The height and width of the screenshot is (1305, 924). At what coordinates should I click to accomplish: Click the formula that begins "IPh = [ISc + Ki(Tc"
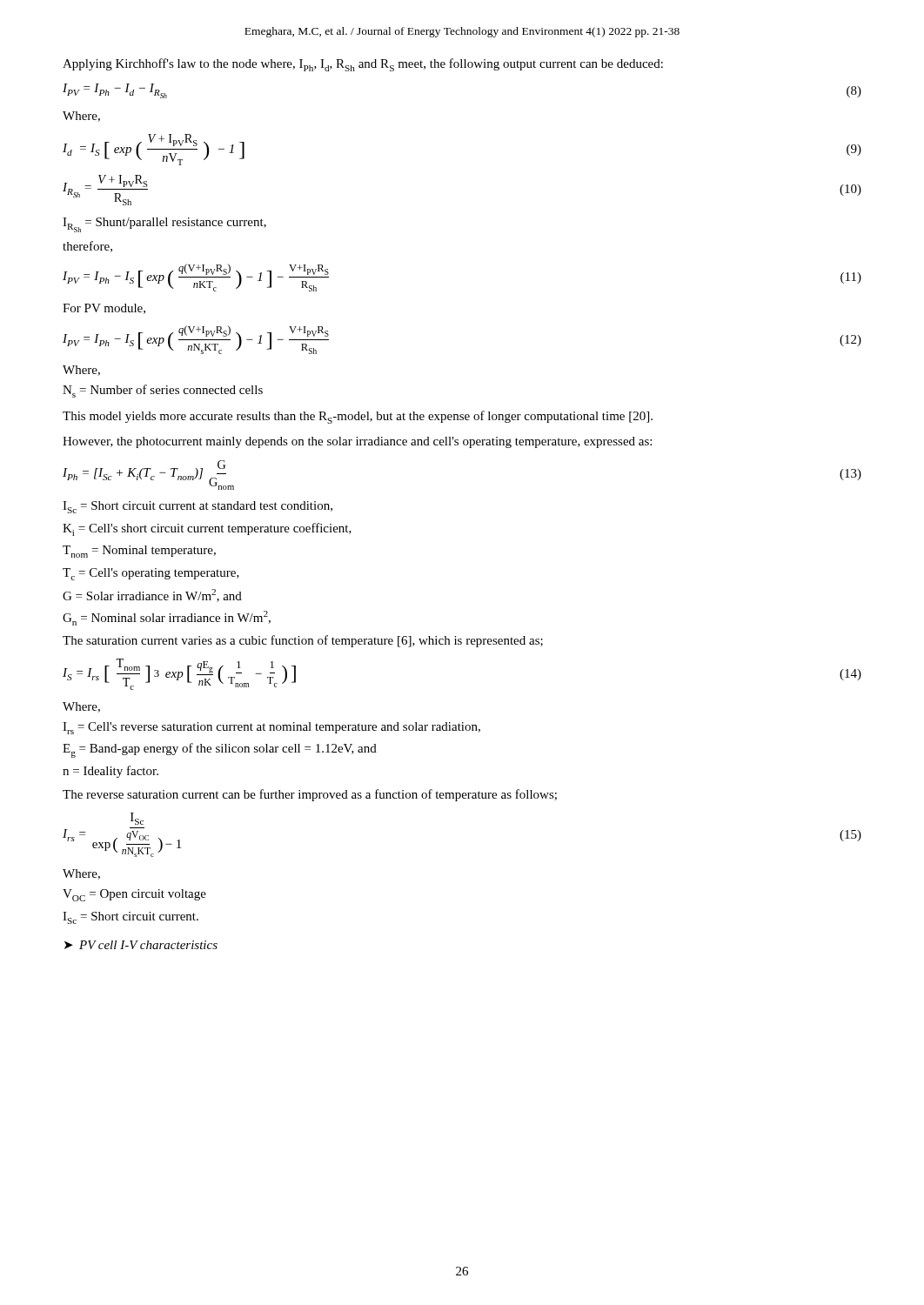(x=147, y=475)
